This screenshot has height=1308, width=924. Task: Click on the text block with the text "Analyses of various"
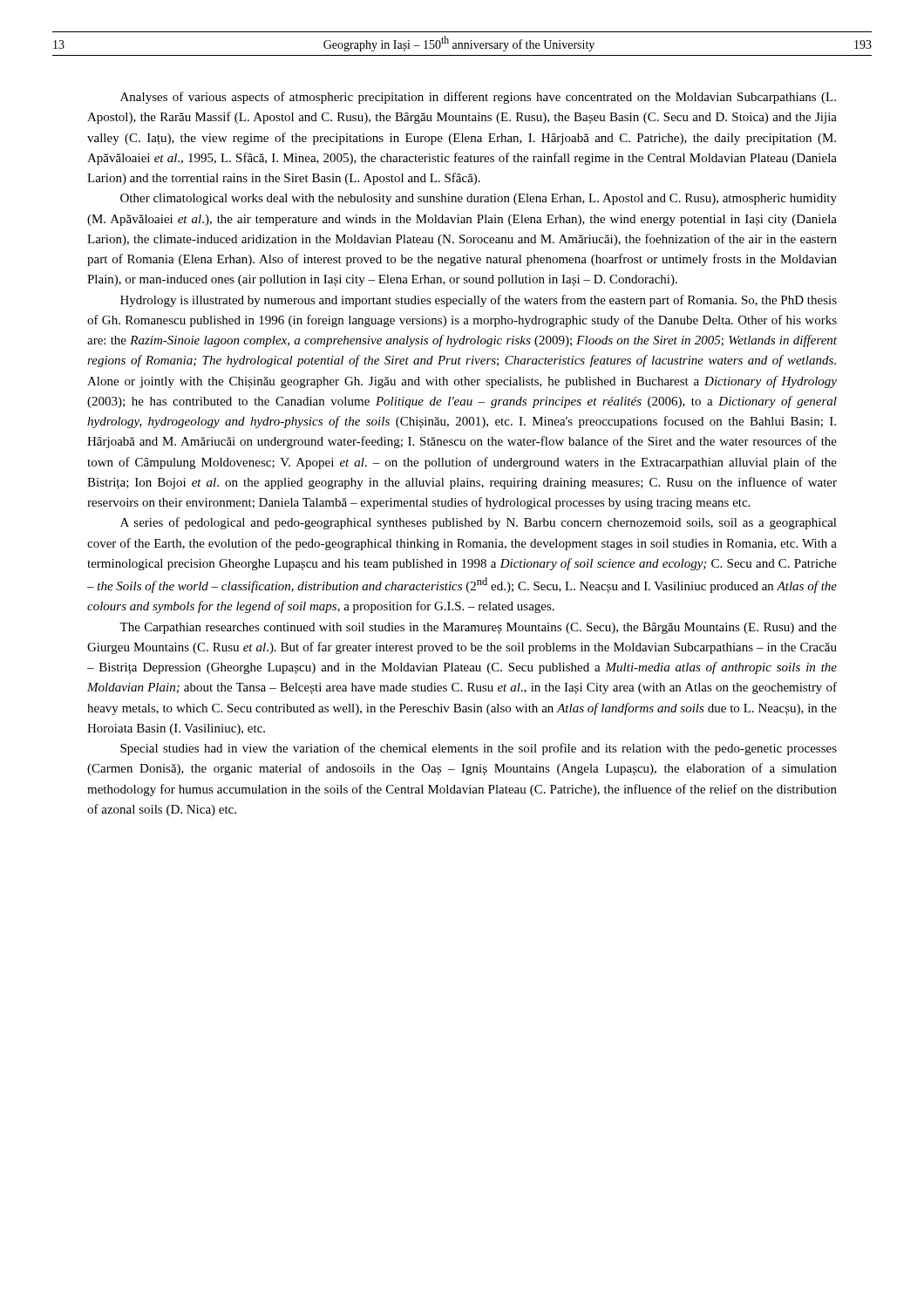462,138
